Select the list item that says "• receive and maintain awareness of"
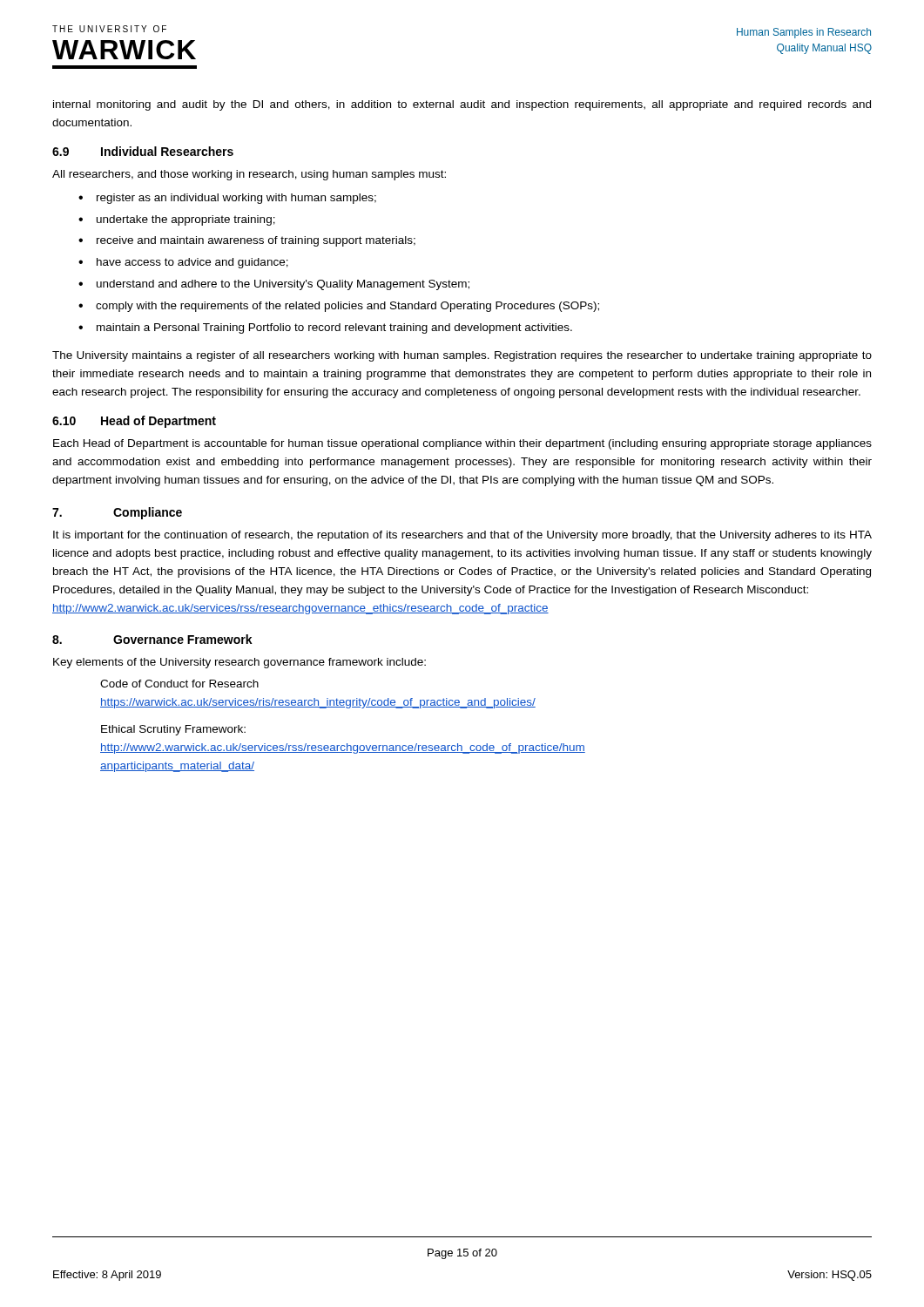The width and height of the screenshot is (924, 1307). [247, 241]
